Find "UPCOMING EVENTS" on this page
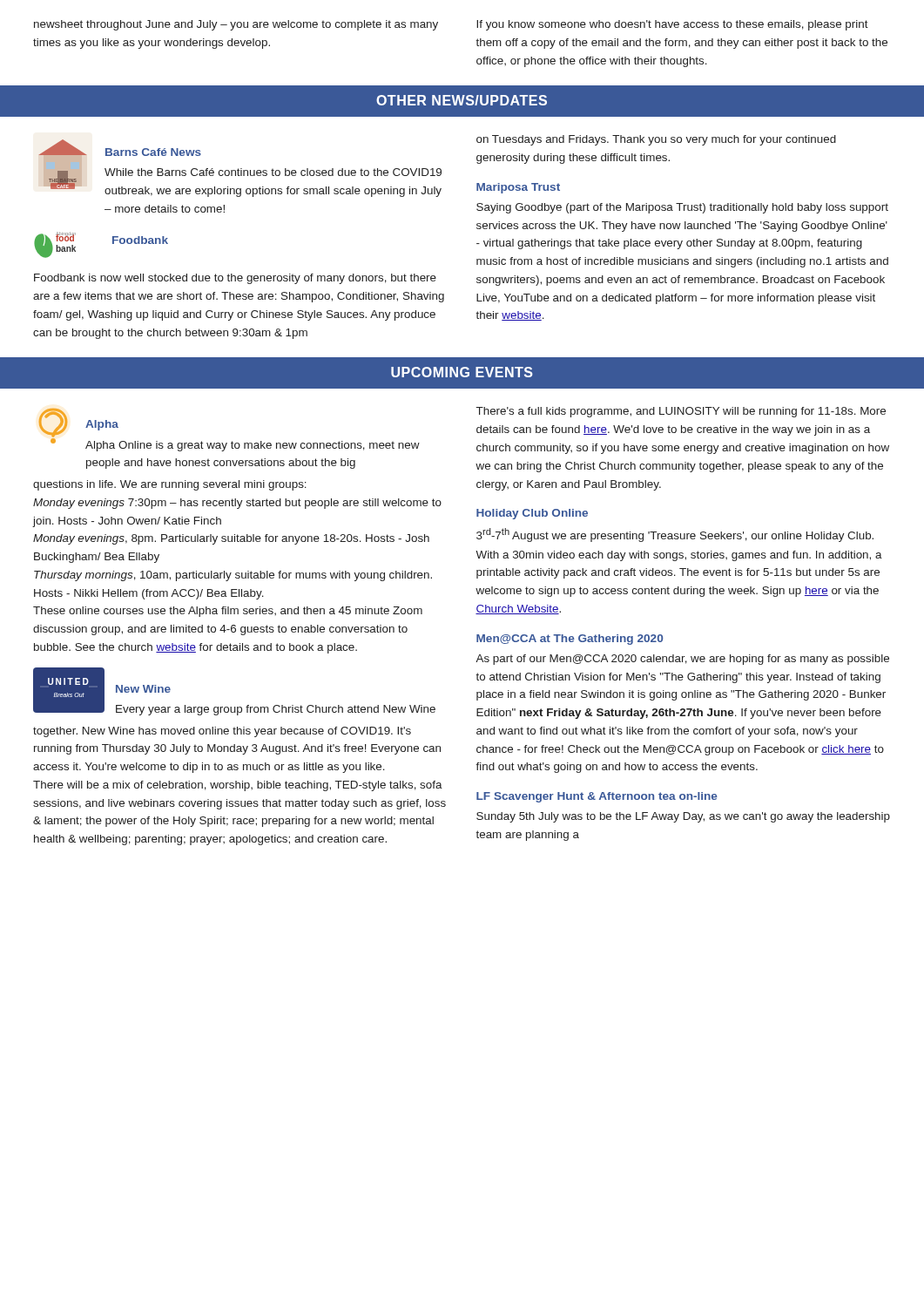Screen dimensions: 1307x924 point(462,373)
